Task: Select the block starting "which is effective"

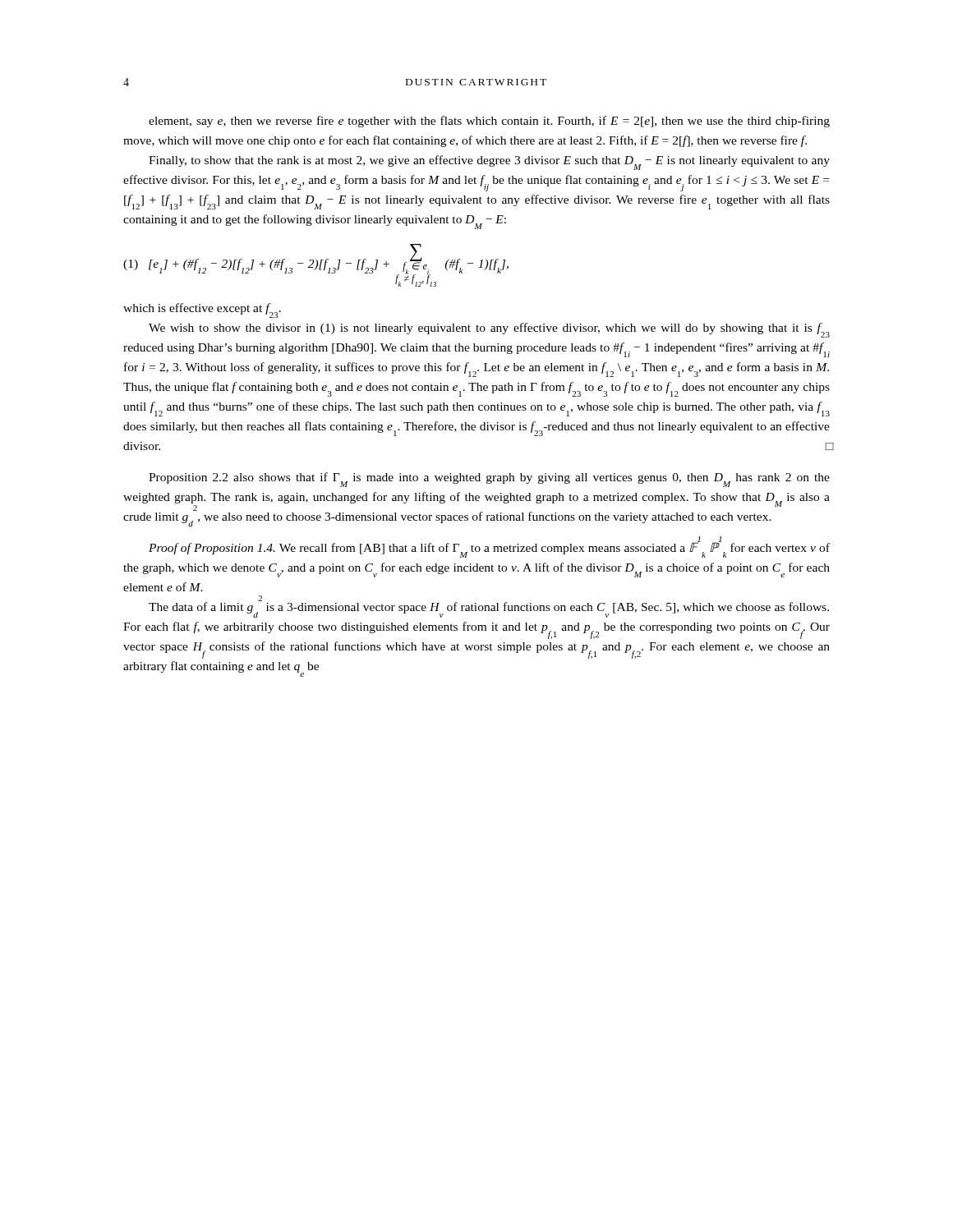Action: (x=202, y=309)
